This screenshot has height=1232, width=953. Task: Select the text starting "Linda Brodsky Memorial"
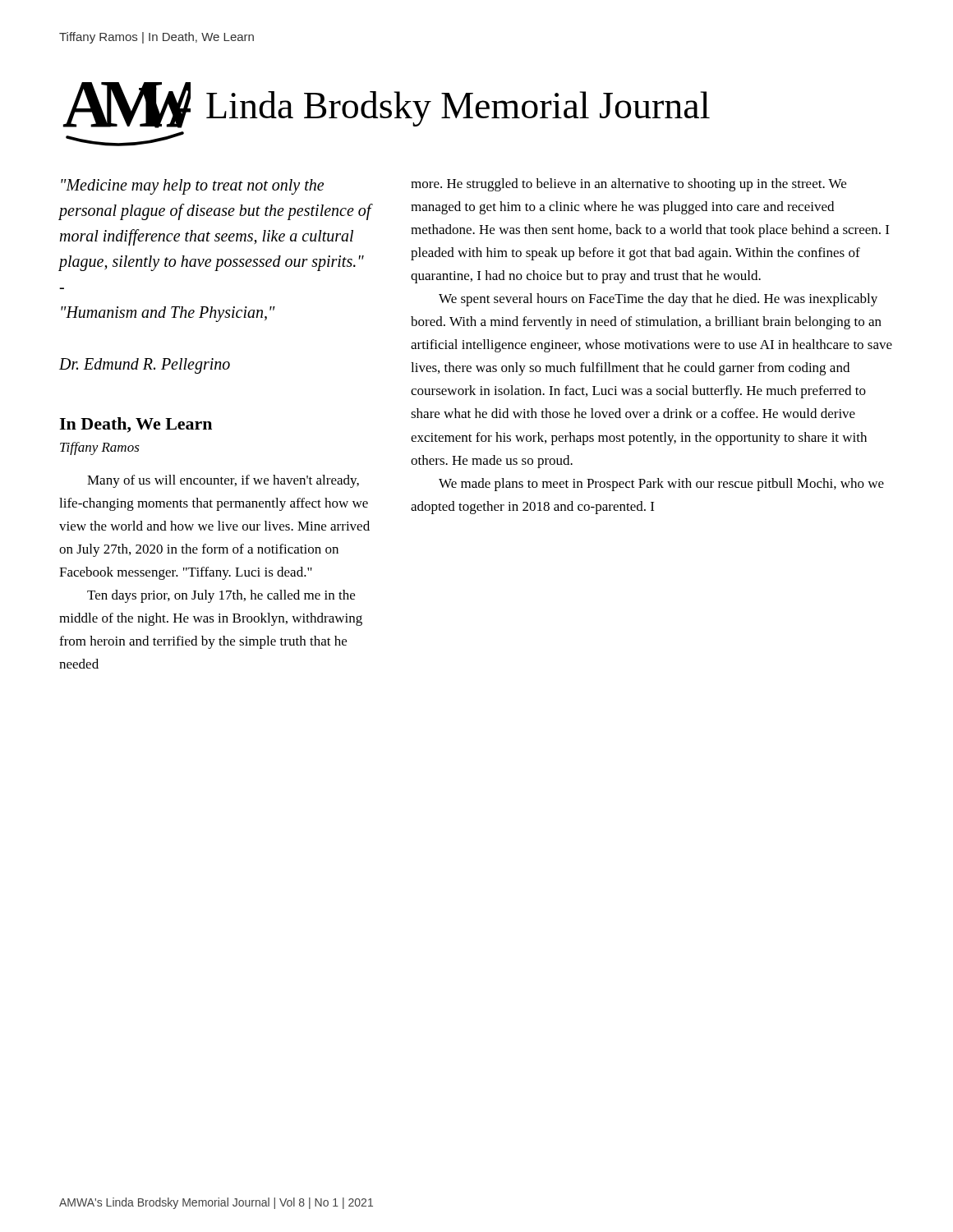[x=458, y=105]
